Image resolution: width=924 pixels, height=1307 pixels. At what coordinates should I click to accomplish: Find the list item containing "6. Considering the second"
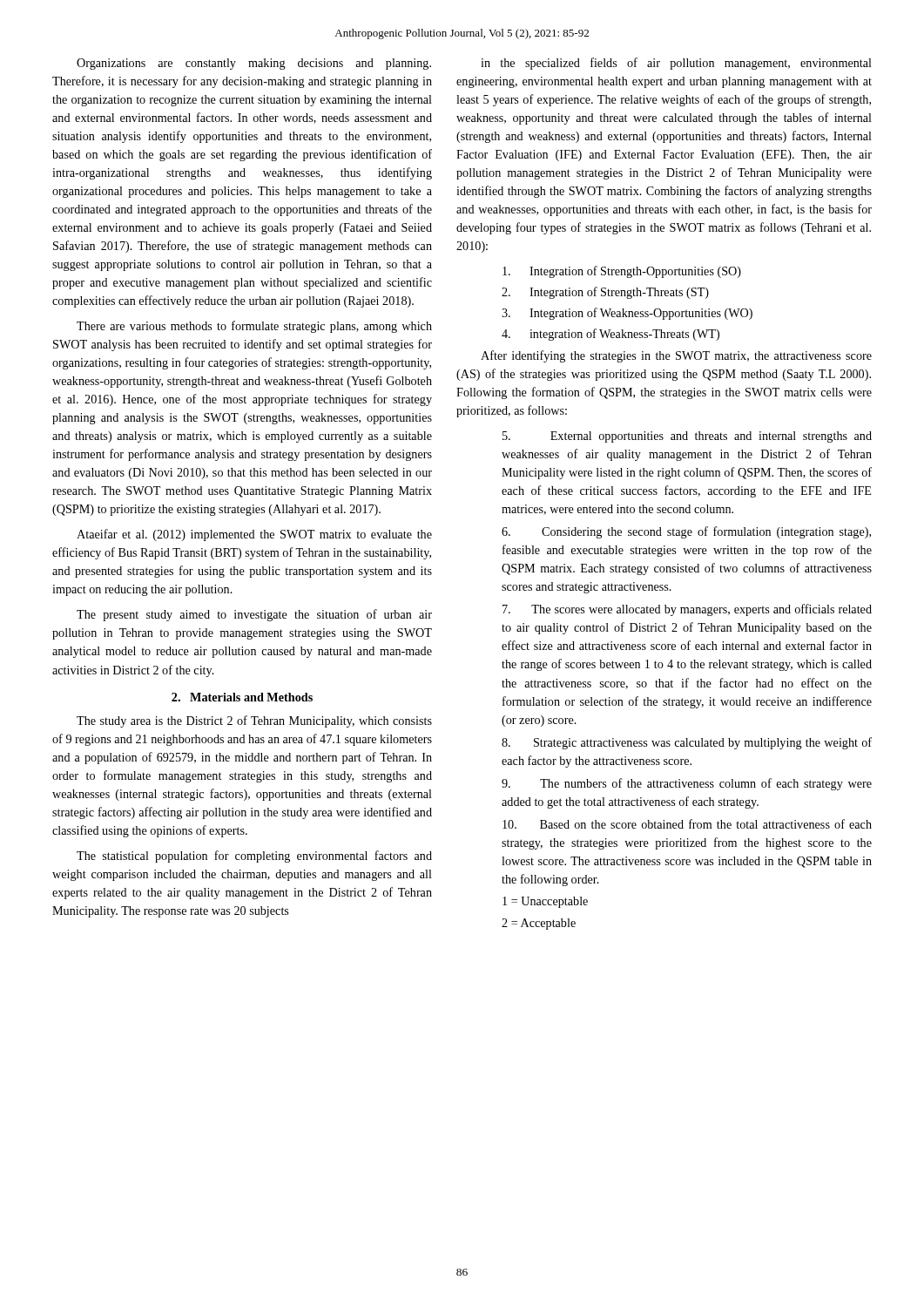[687, 559]
